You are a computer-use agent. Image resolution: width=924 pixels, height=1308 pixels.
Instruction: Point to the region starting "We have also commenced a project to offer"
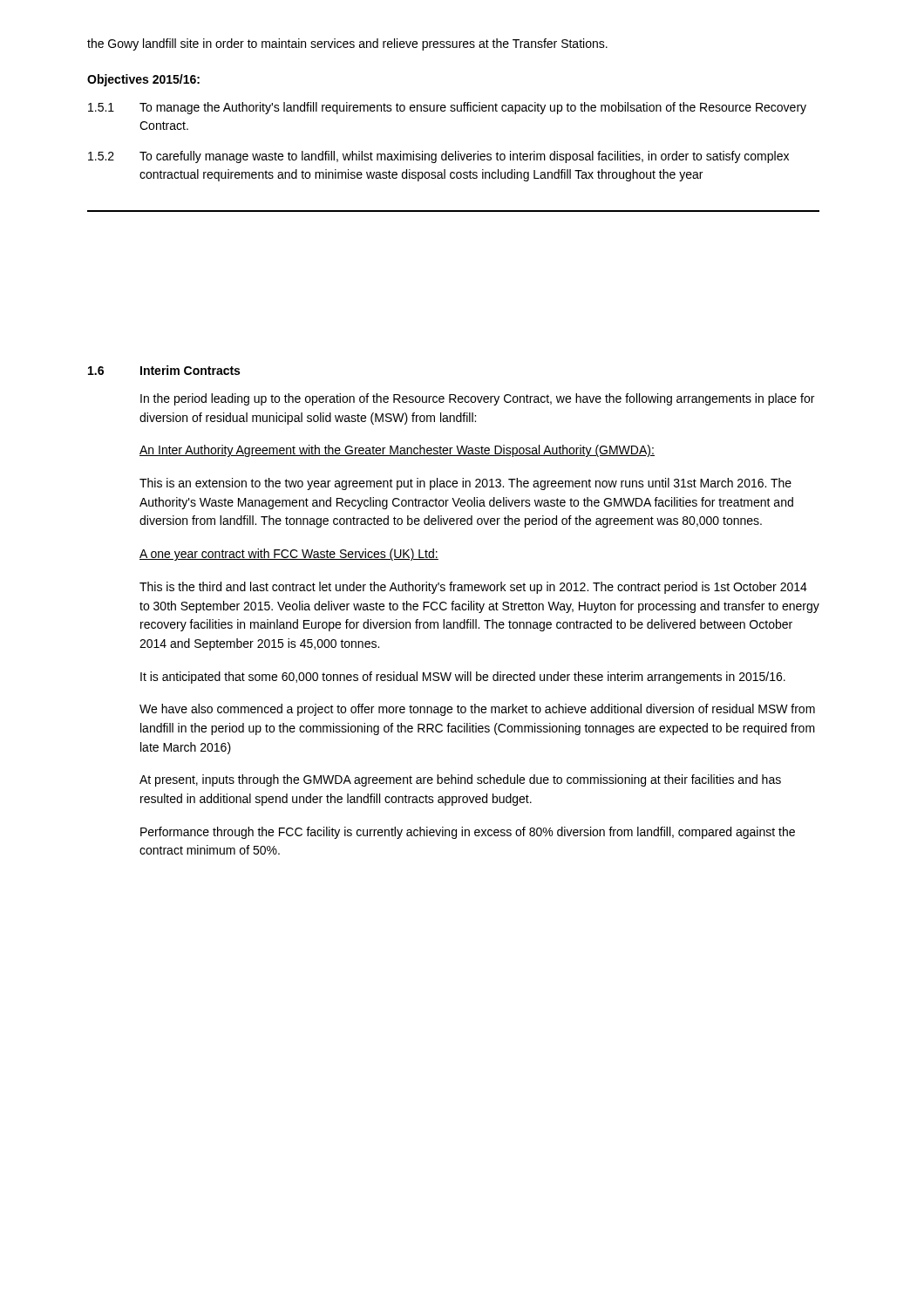coord(479,729)
